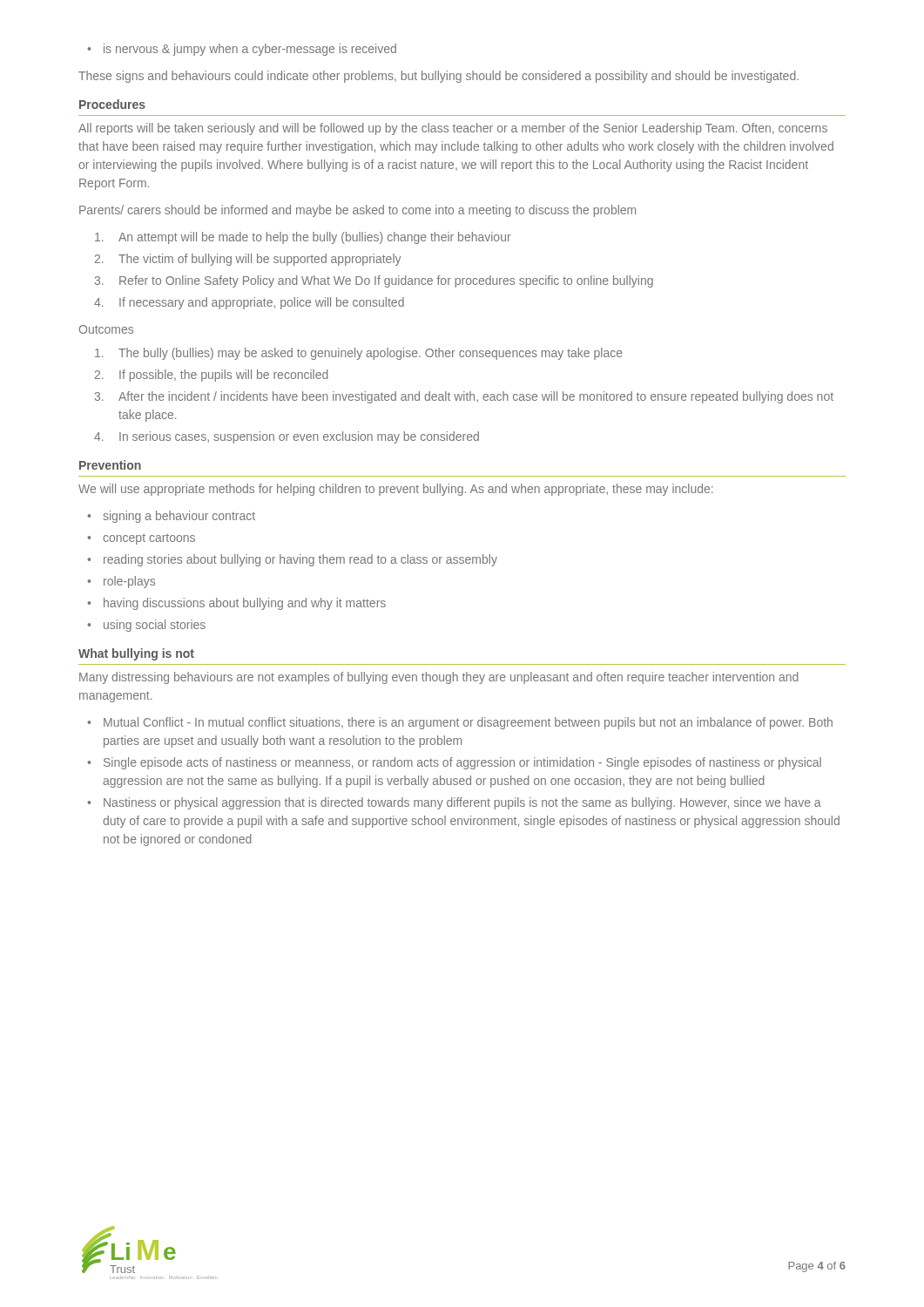The width and height of the screenshot is (924, 1307).
Task: Navigate to the text block starting "We will use appropriate methods"
Action: [x=462, y=489]
